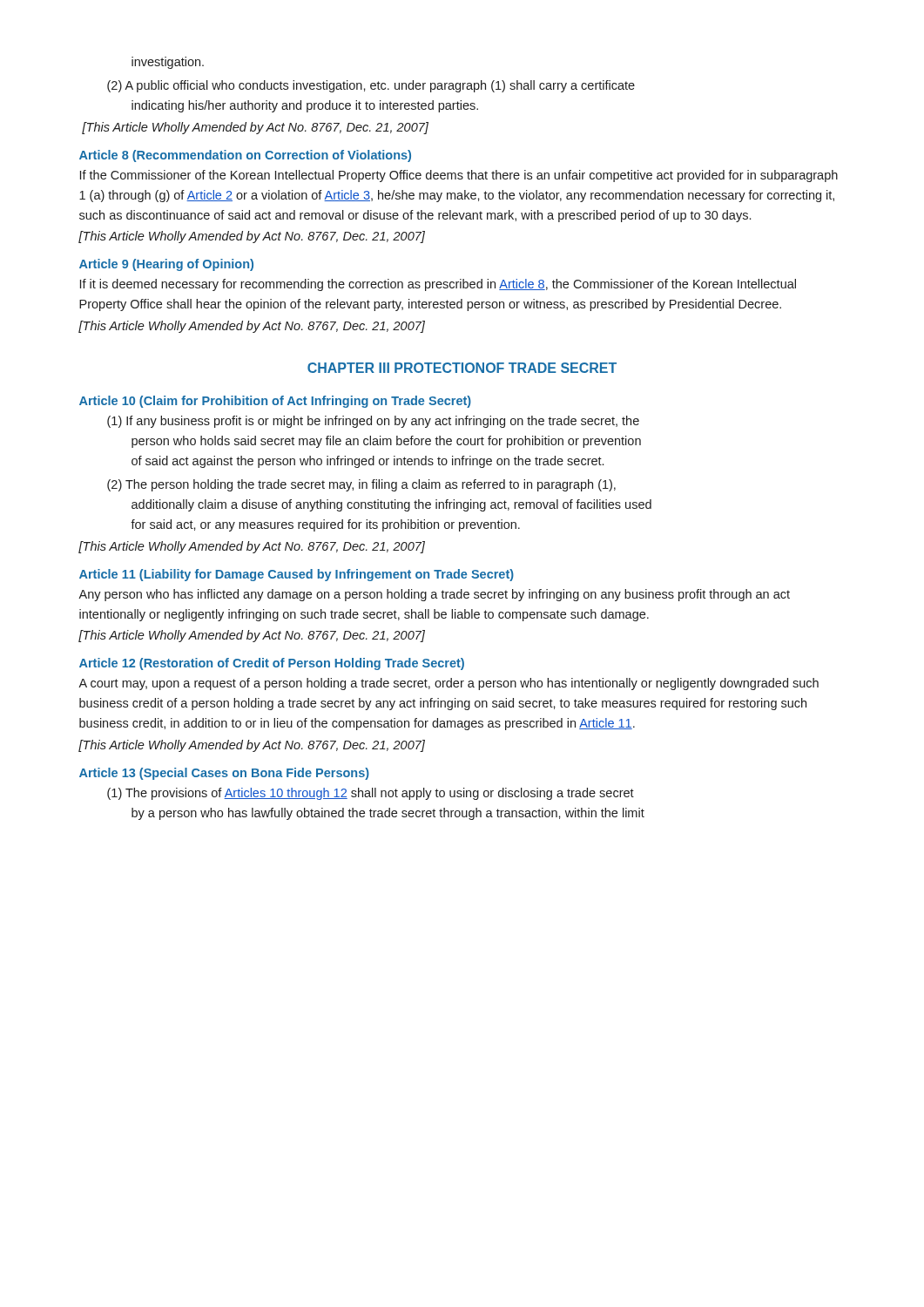Click on the title containing "CHAPTER III PROTECTIONOF TRADE SECRET"
The height and width of the screenshot is (1307, 924).
click(x=462, y=368)
